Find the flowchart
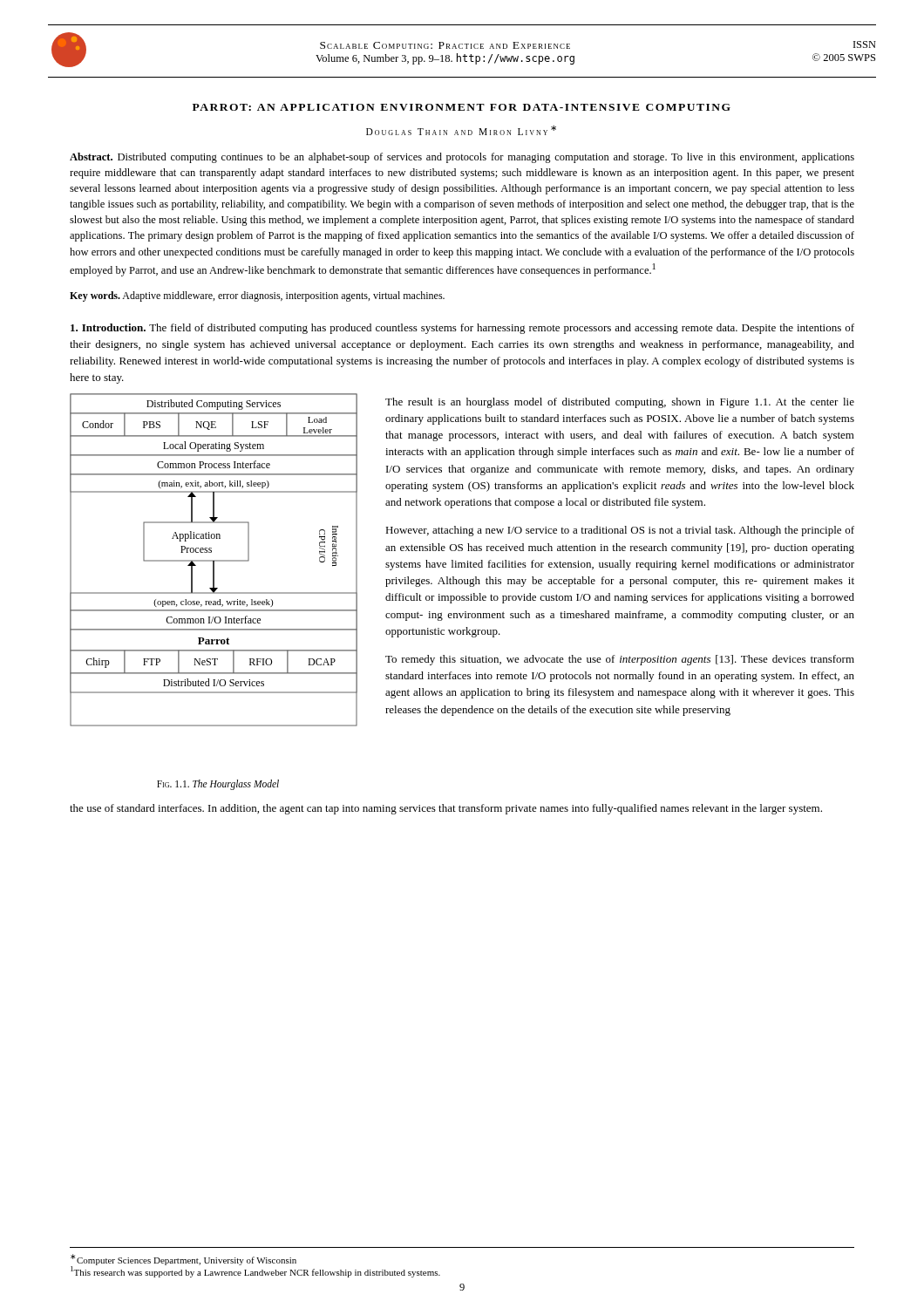924x1308 pixels. pyautogui.click(x=218, y=585)
